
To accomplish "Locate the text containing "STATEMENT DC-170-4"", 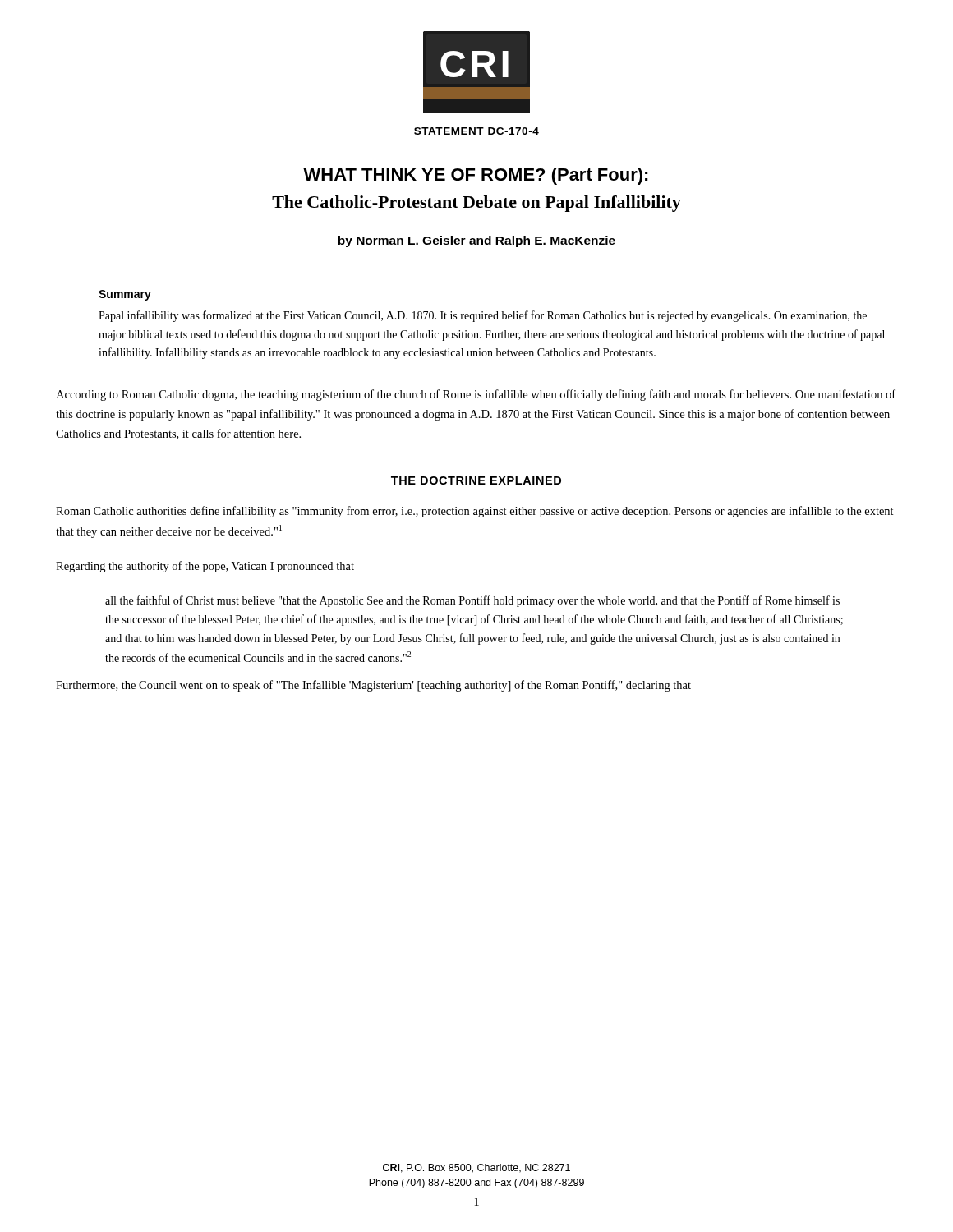I will [476, 131].
